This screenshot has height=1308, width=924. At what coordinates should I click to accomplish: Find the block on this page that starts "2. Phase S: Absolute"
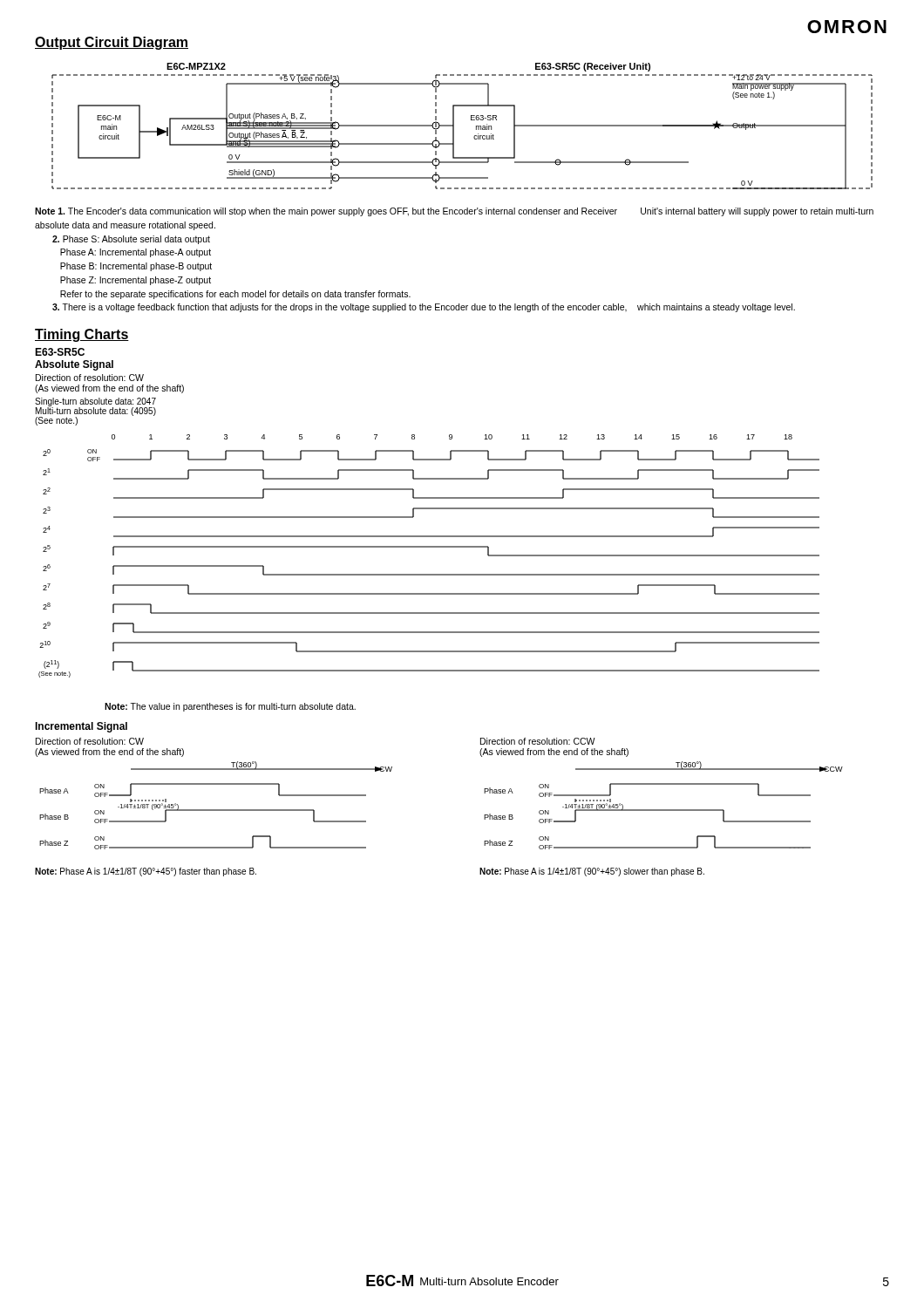[131, 240]
